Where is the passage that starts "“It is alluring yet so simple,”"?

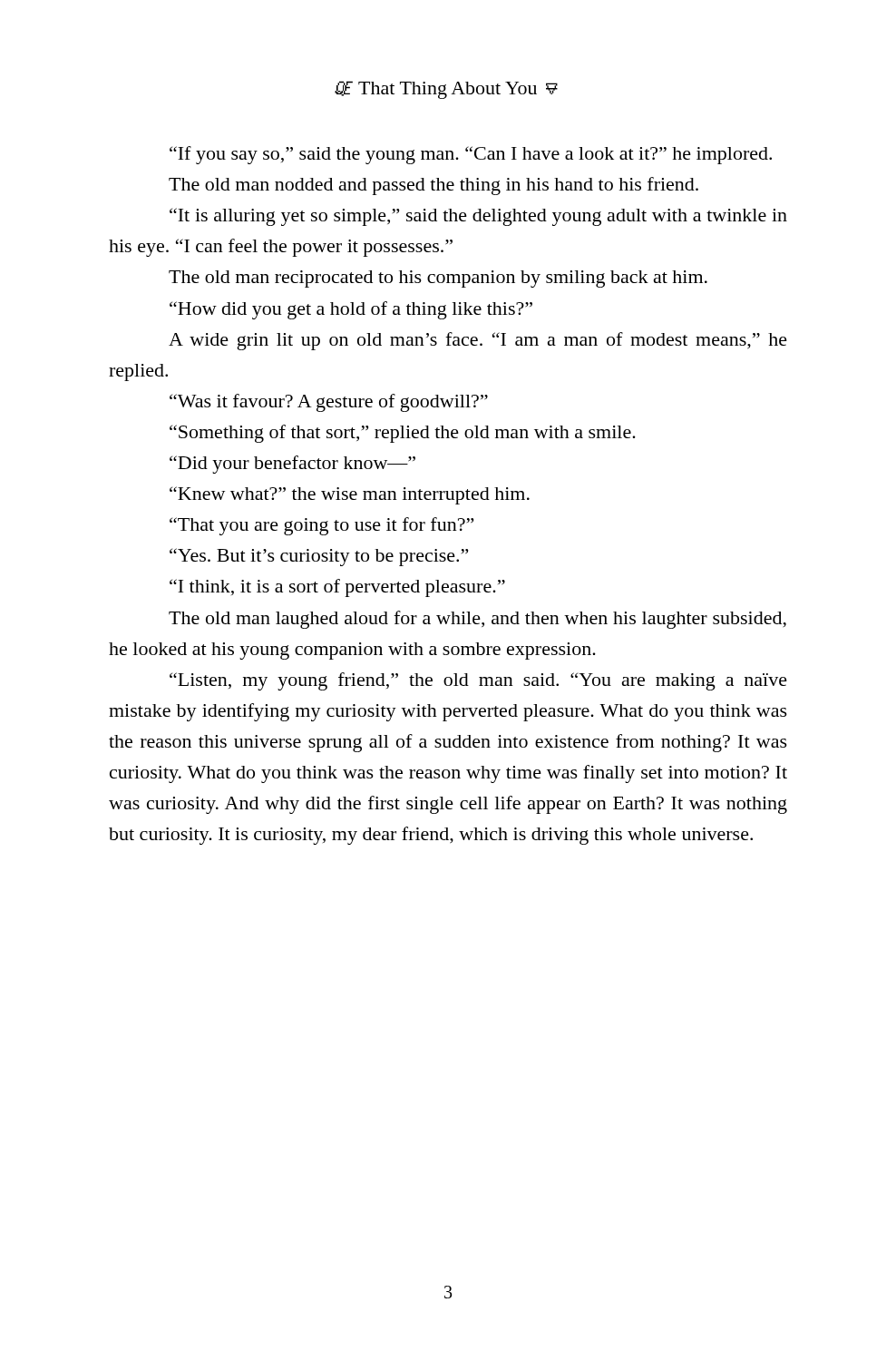coord(448,230)
